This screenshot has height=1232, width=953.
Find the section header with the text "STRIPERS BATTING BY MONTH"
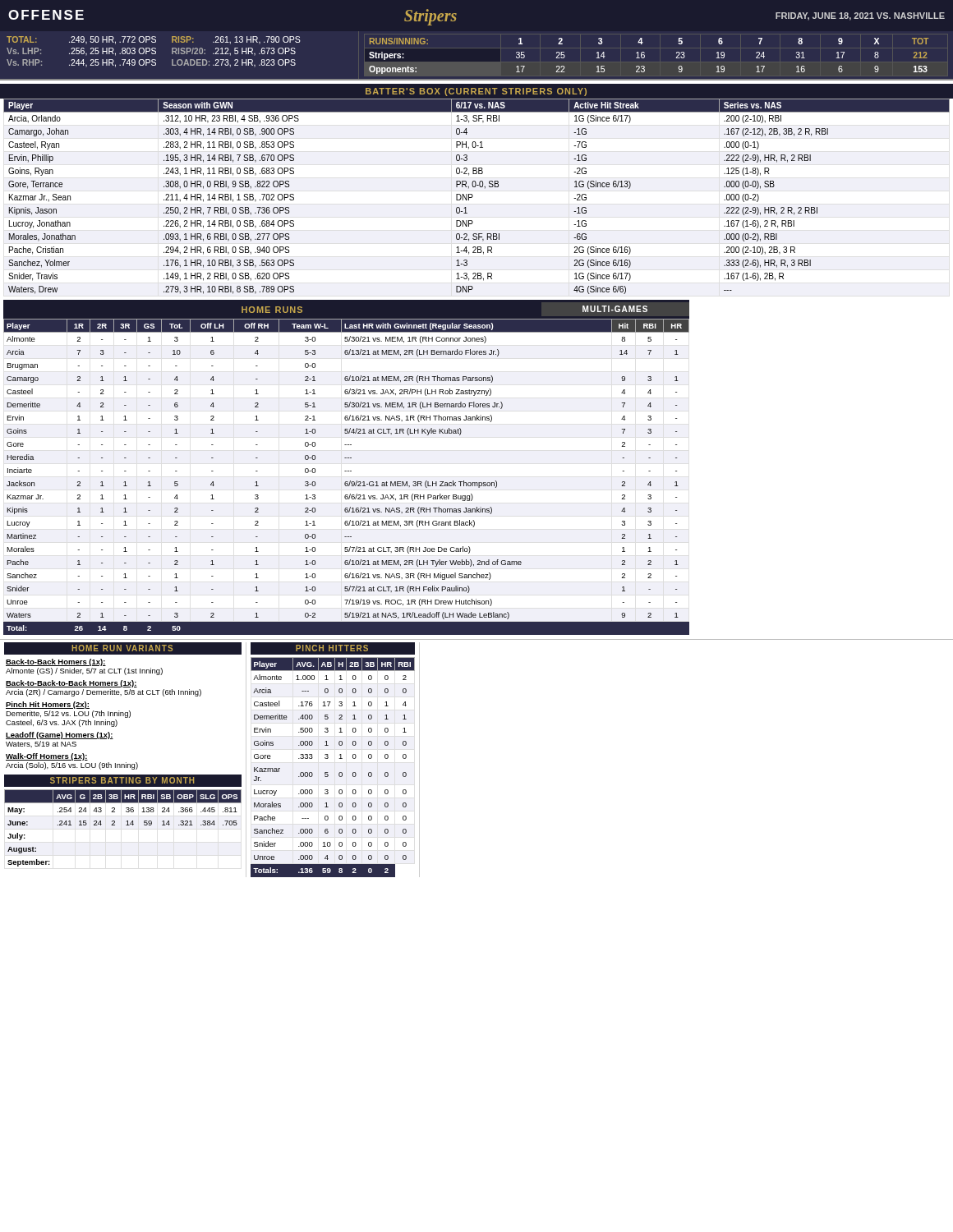(x=123, y=781)
